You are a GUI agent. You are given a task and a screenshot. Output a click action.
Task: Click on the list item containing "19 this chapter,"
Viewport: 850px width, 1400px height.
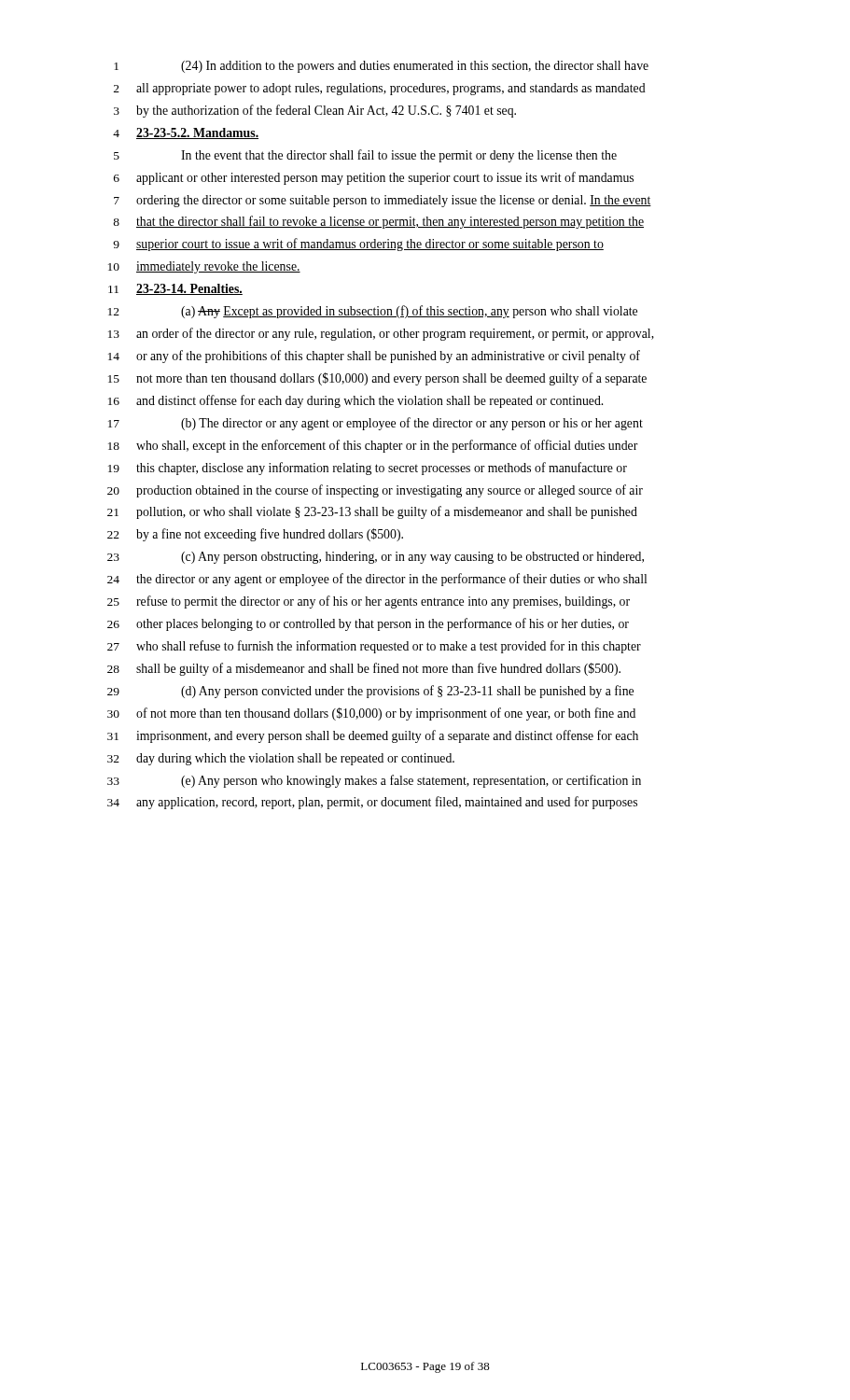[425, 468]
